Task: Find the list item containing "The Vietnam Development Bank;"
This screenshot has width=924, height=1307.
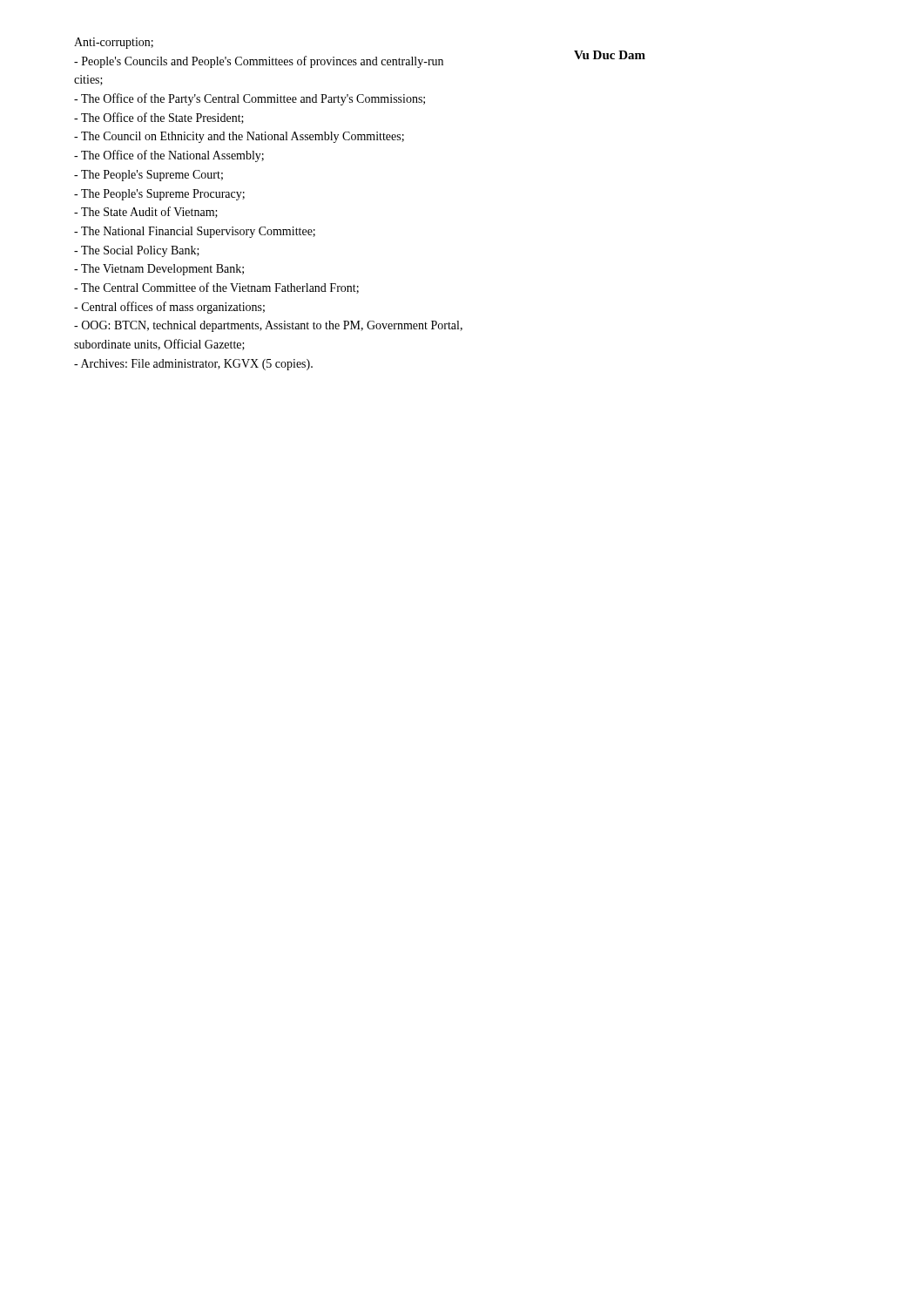Action: pyautogui.click(x=159, y=269)
